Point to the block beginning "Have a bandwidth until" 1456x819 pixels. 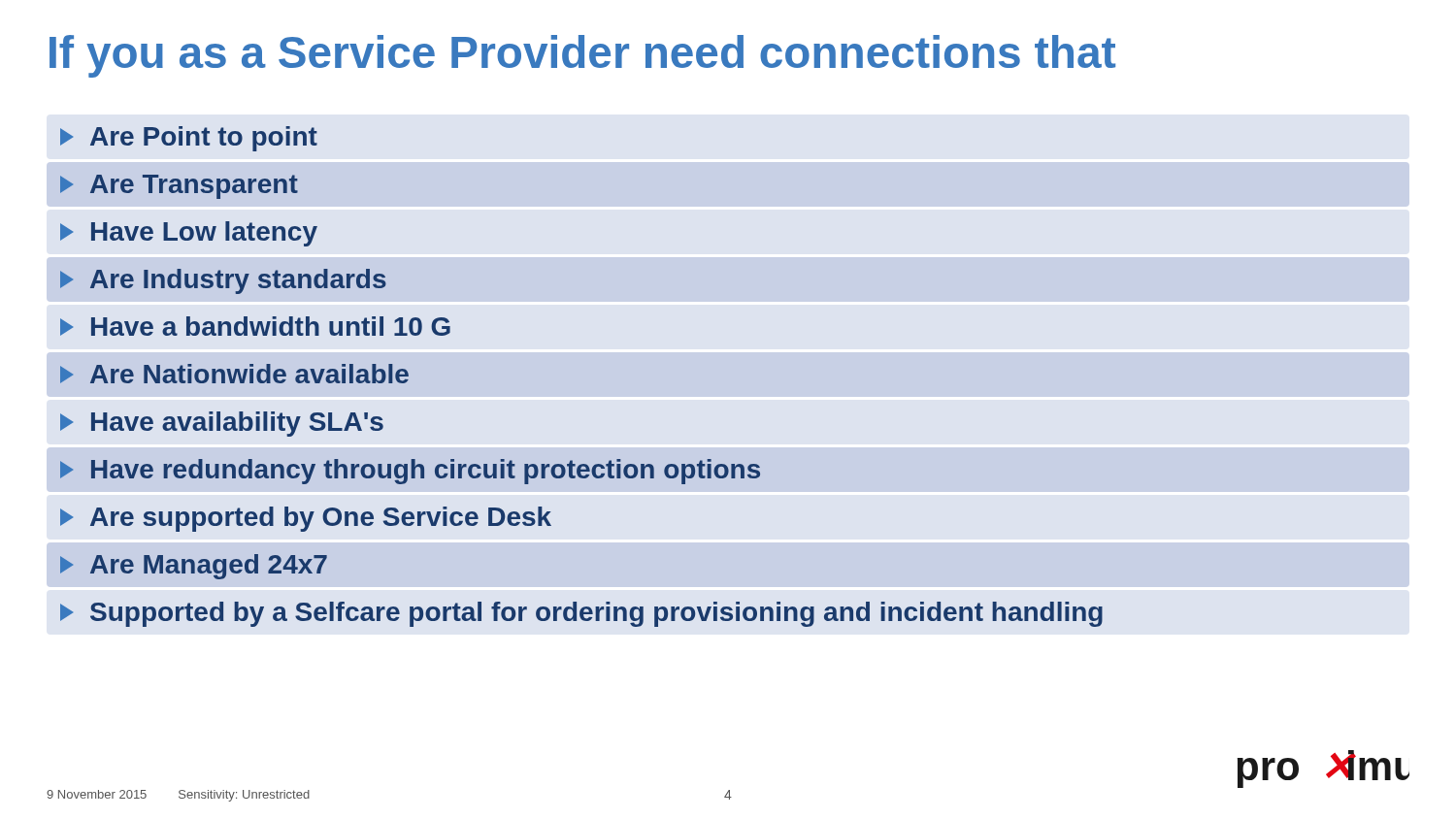pyautogui.click(x=256, y=327)
